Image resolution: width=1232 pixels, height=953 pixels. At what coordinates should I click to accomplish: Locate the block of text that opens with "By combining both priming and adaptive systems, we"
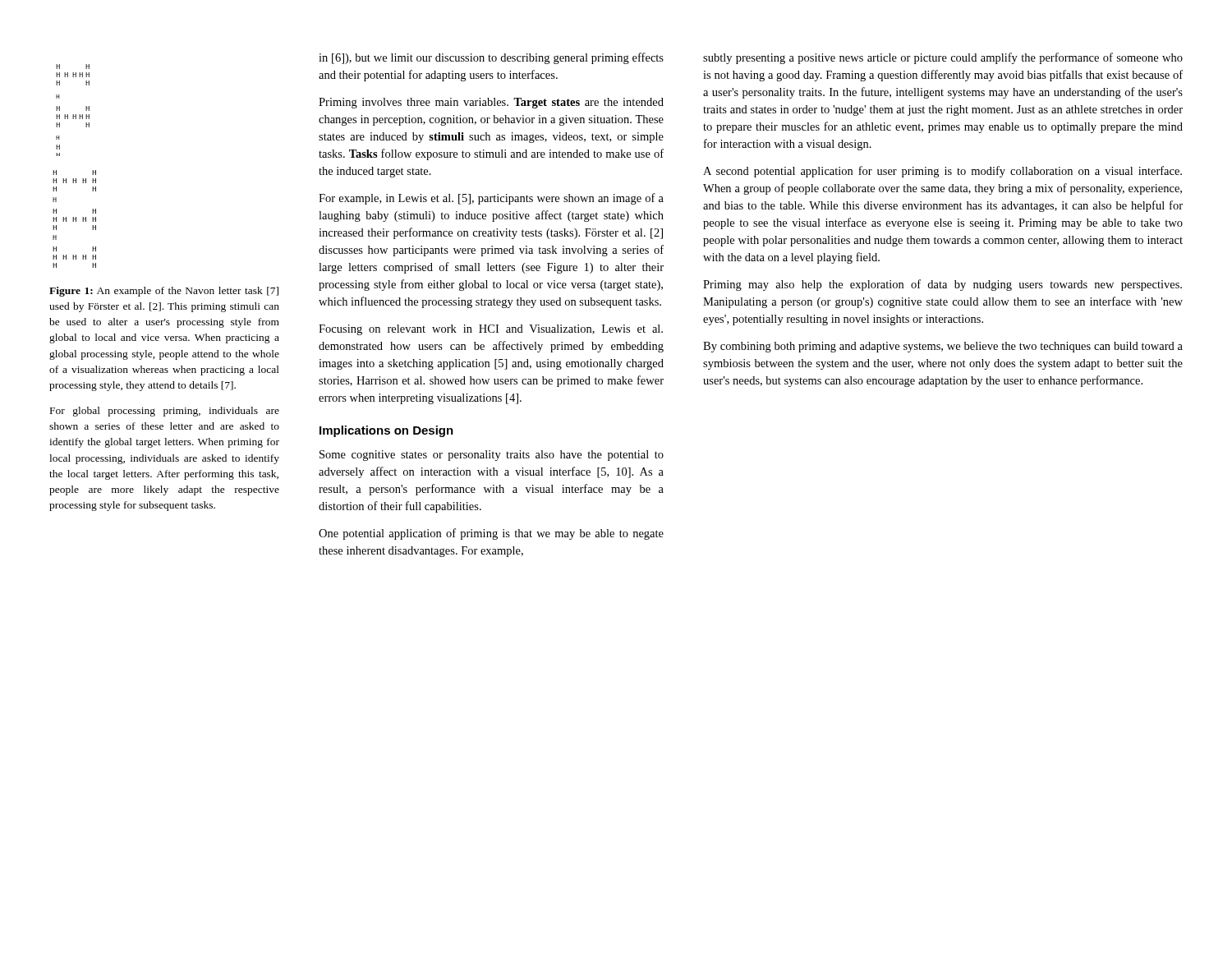943,364
